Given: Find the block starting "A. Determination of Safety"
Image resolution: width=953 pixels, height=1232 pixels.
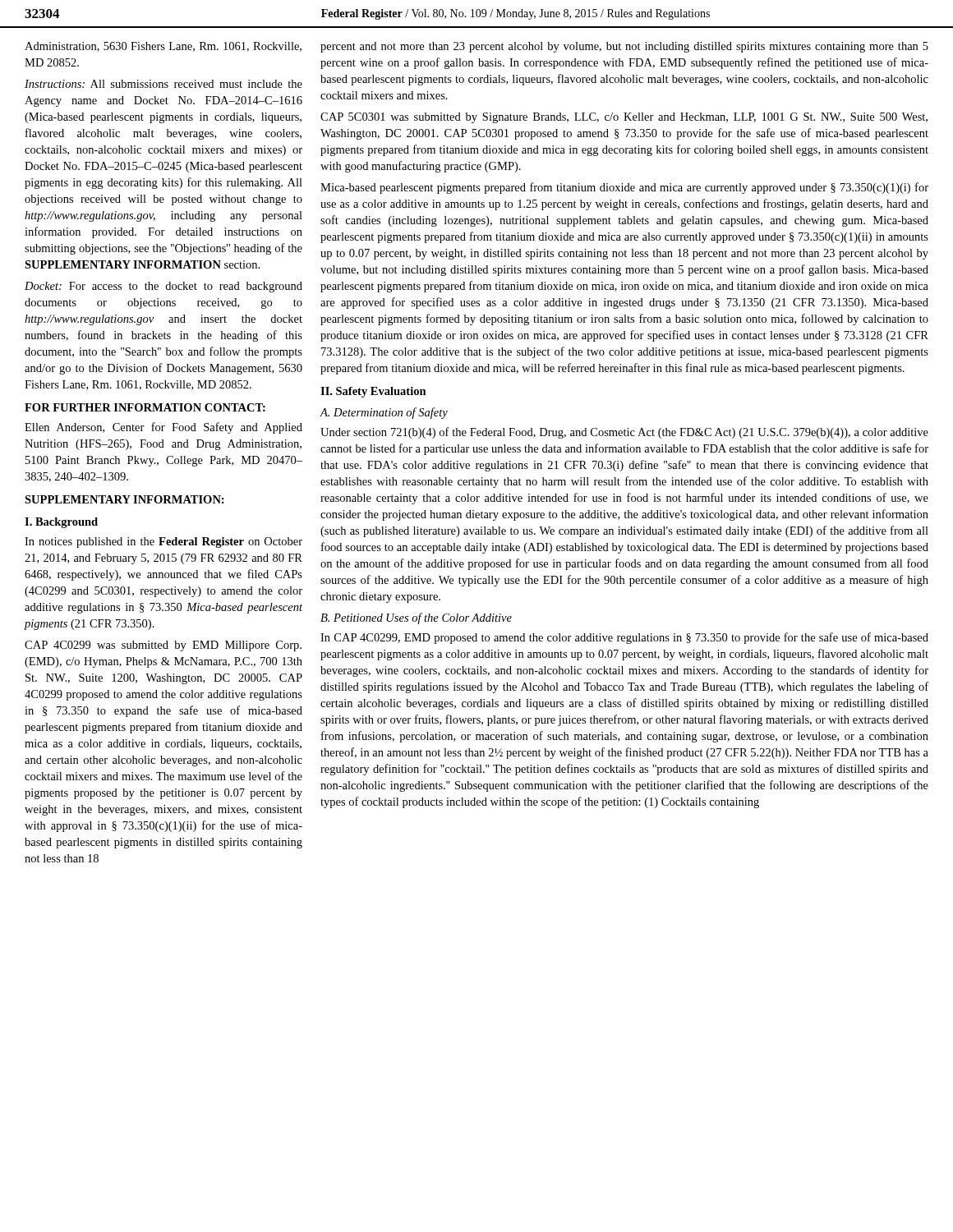Looking at the screenshot, I should [x=384, y=413].
